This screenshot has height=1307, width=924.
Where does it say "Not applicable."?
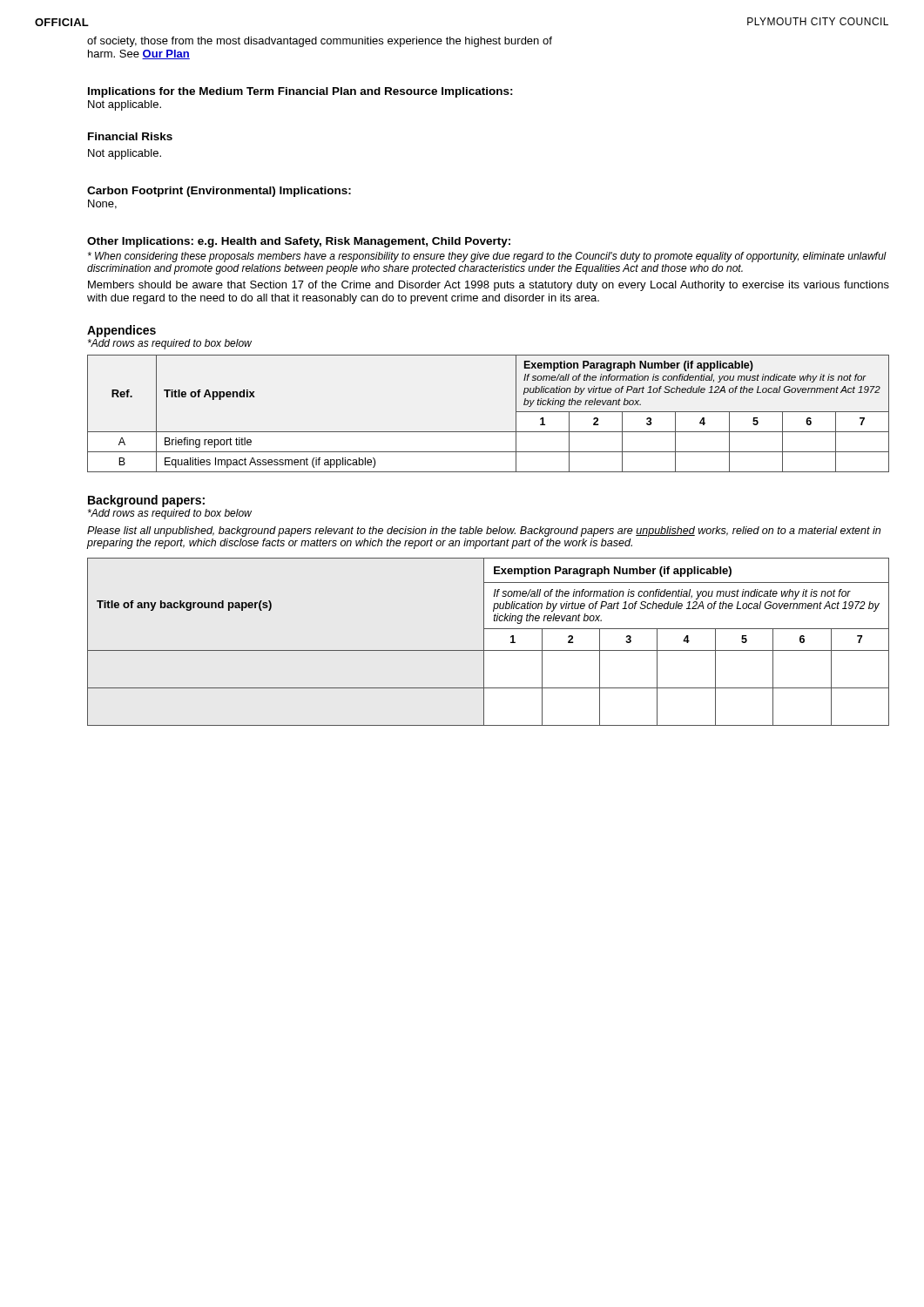pyautogui.click(x=125, y=153)
